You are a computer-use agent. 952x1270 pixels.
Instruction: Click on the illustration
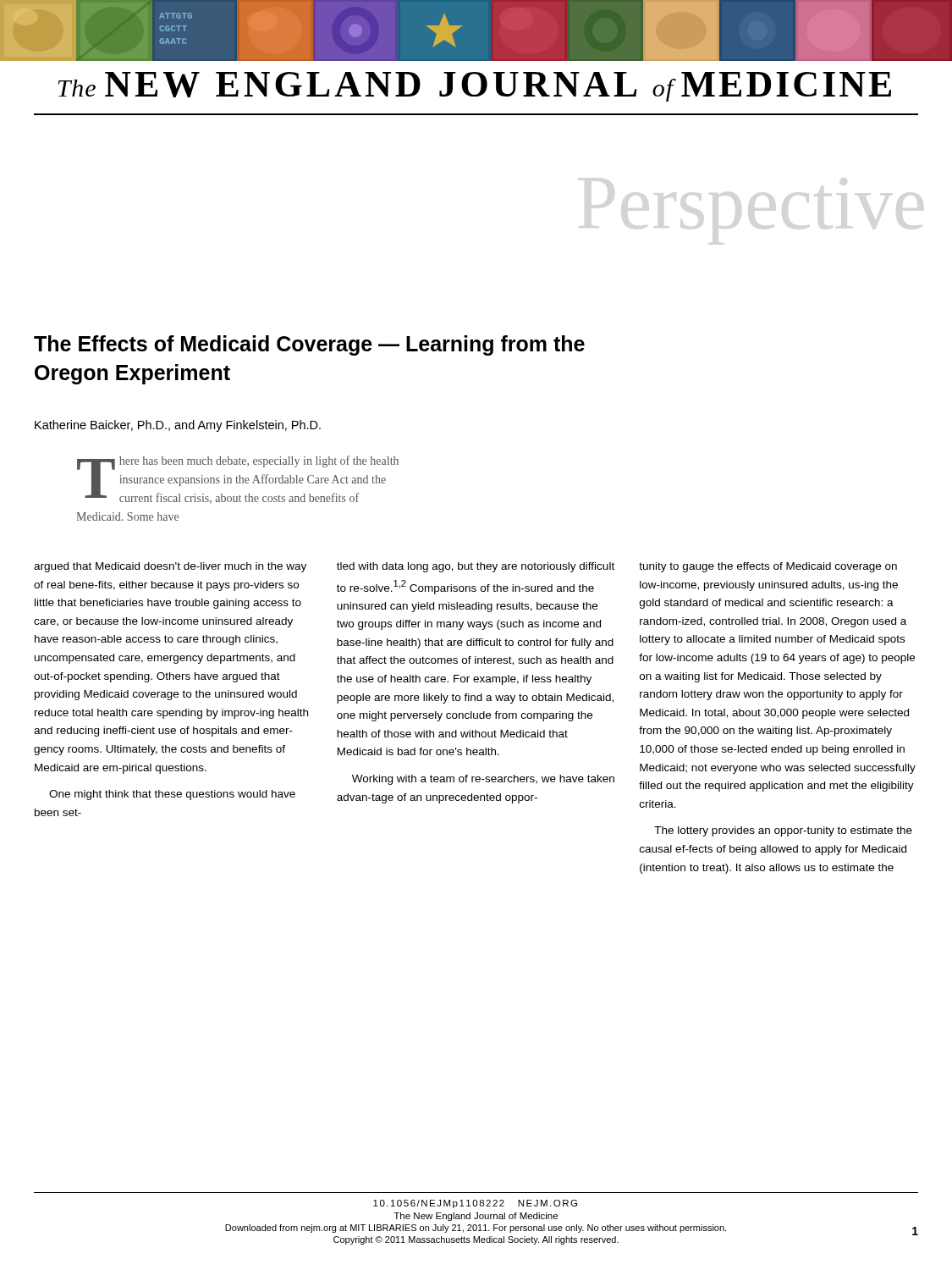coord(476,30)
